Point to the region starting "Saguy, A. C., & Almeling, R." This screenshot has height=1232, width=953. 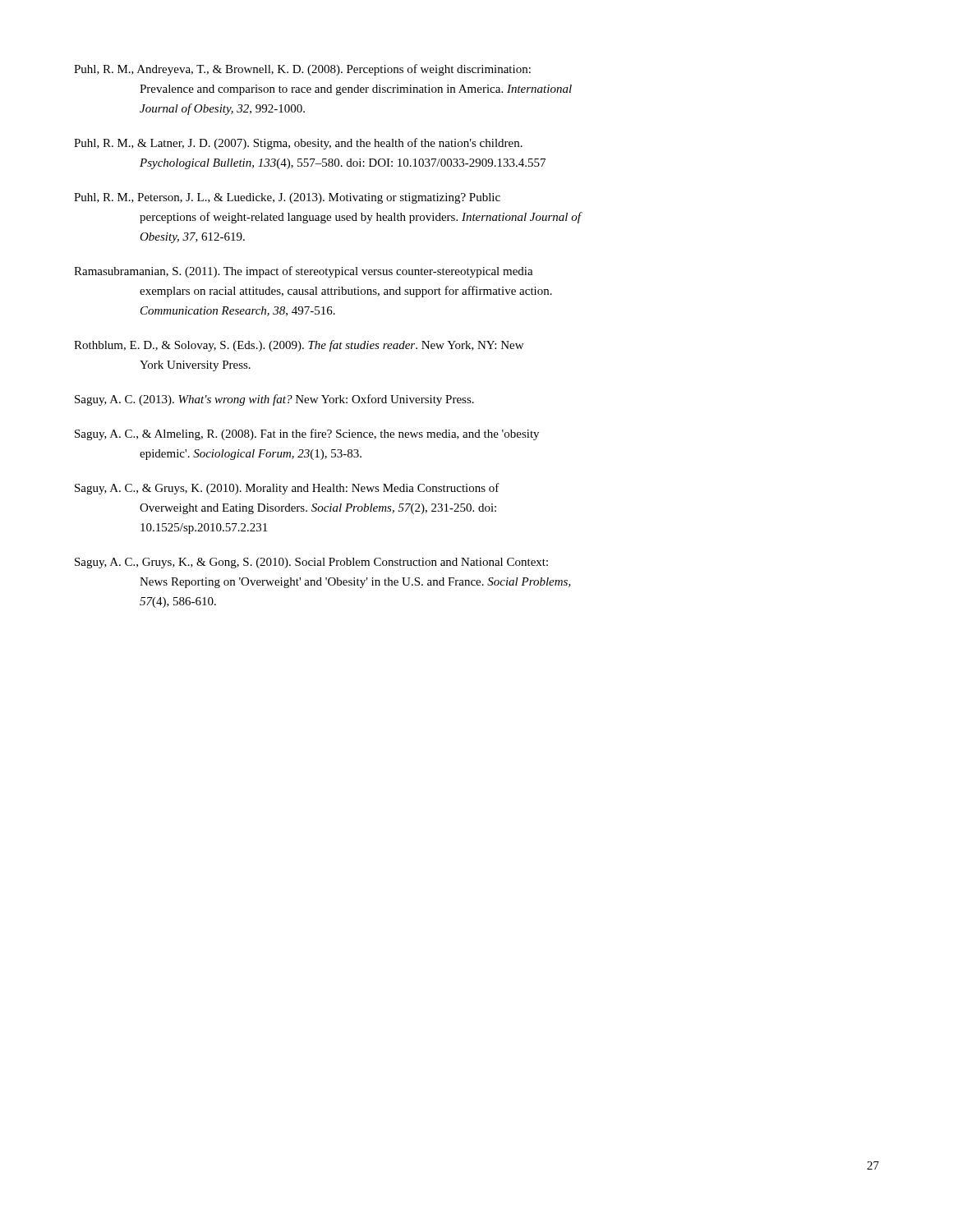pyautogui.click(x=476, y=444)
